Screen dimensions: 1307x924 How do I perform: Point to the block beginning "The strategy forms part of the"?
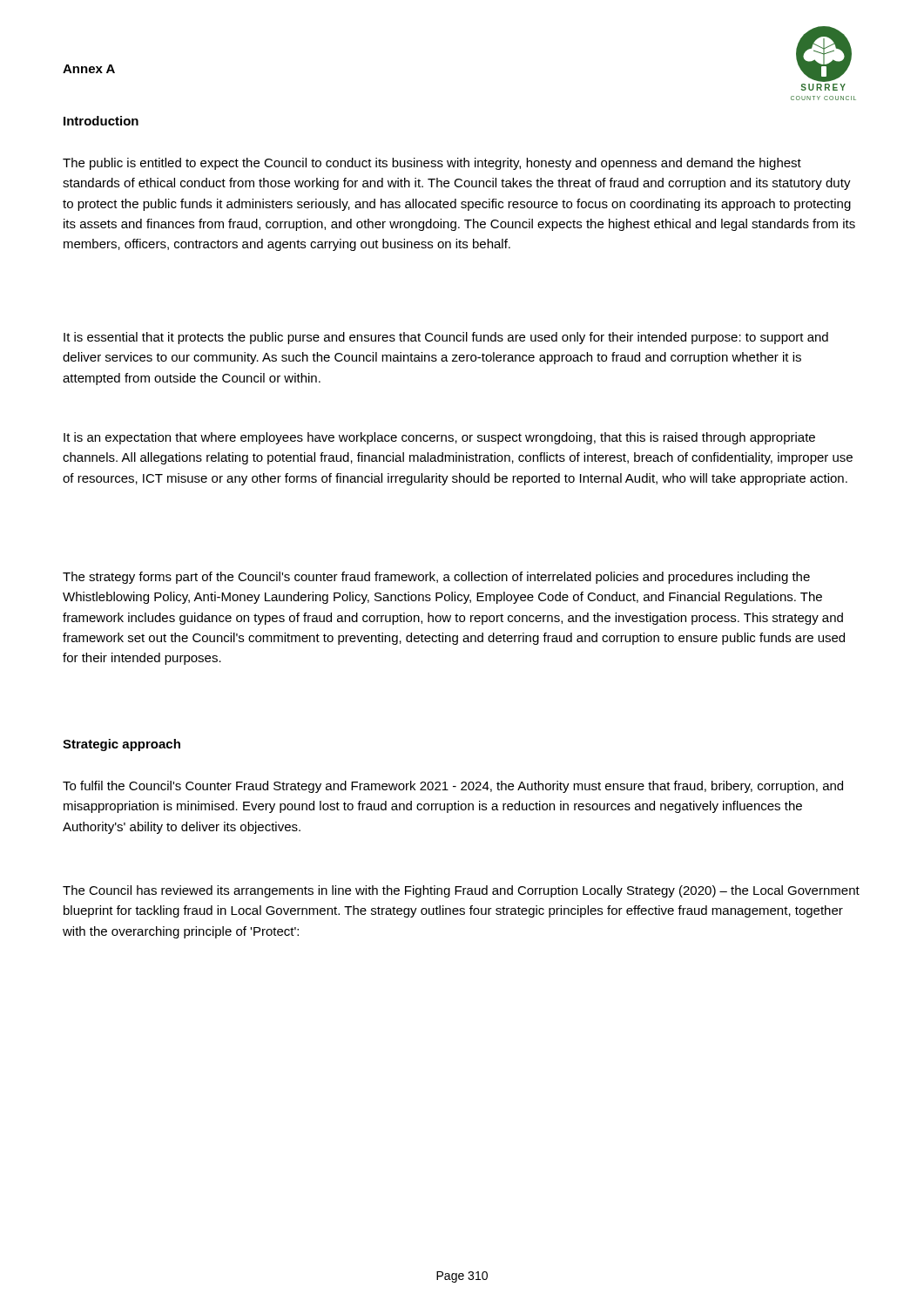point(454,617)
